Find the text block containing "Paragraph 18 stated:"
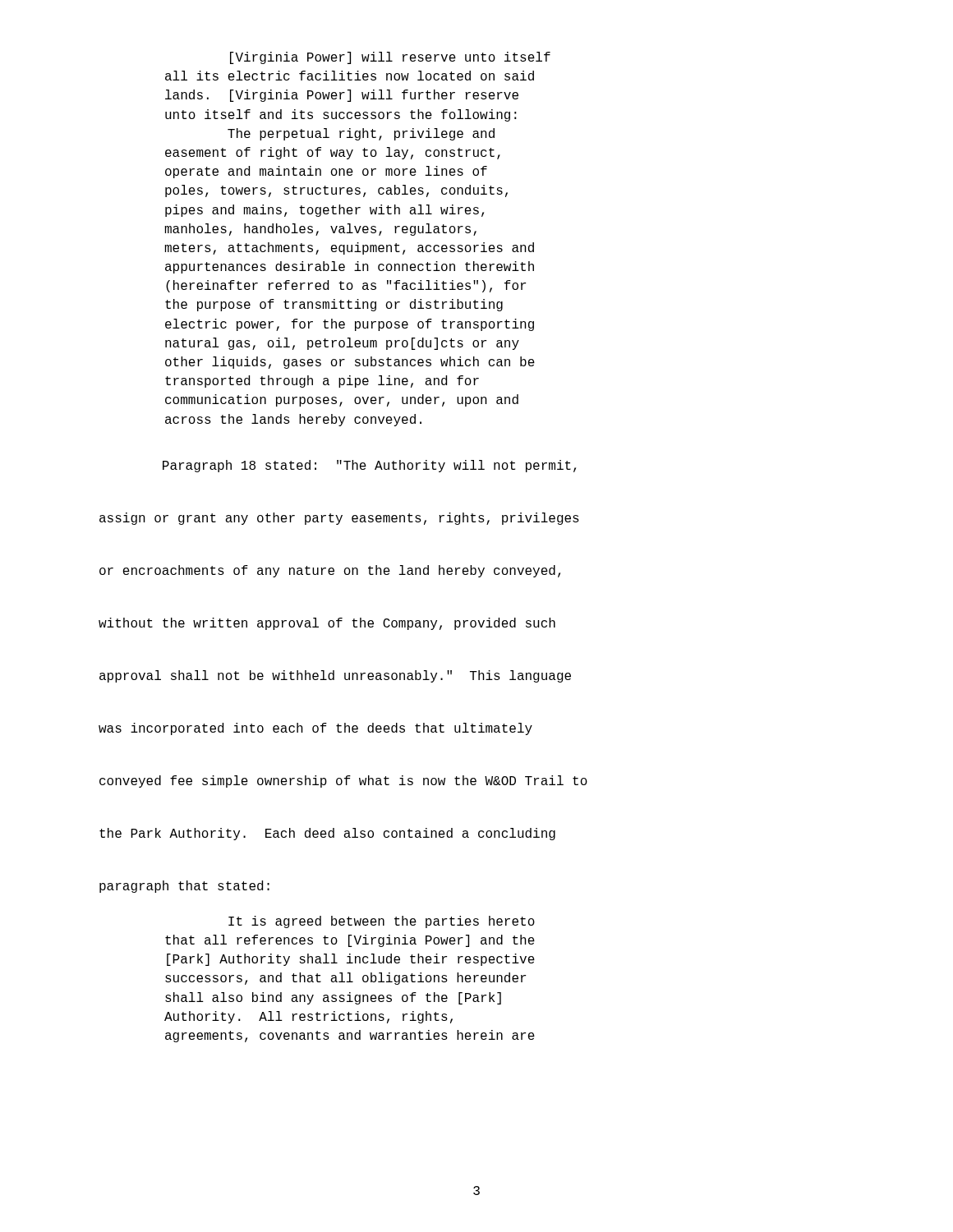 point(493,677)
